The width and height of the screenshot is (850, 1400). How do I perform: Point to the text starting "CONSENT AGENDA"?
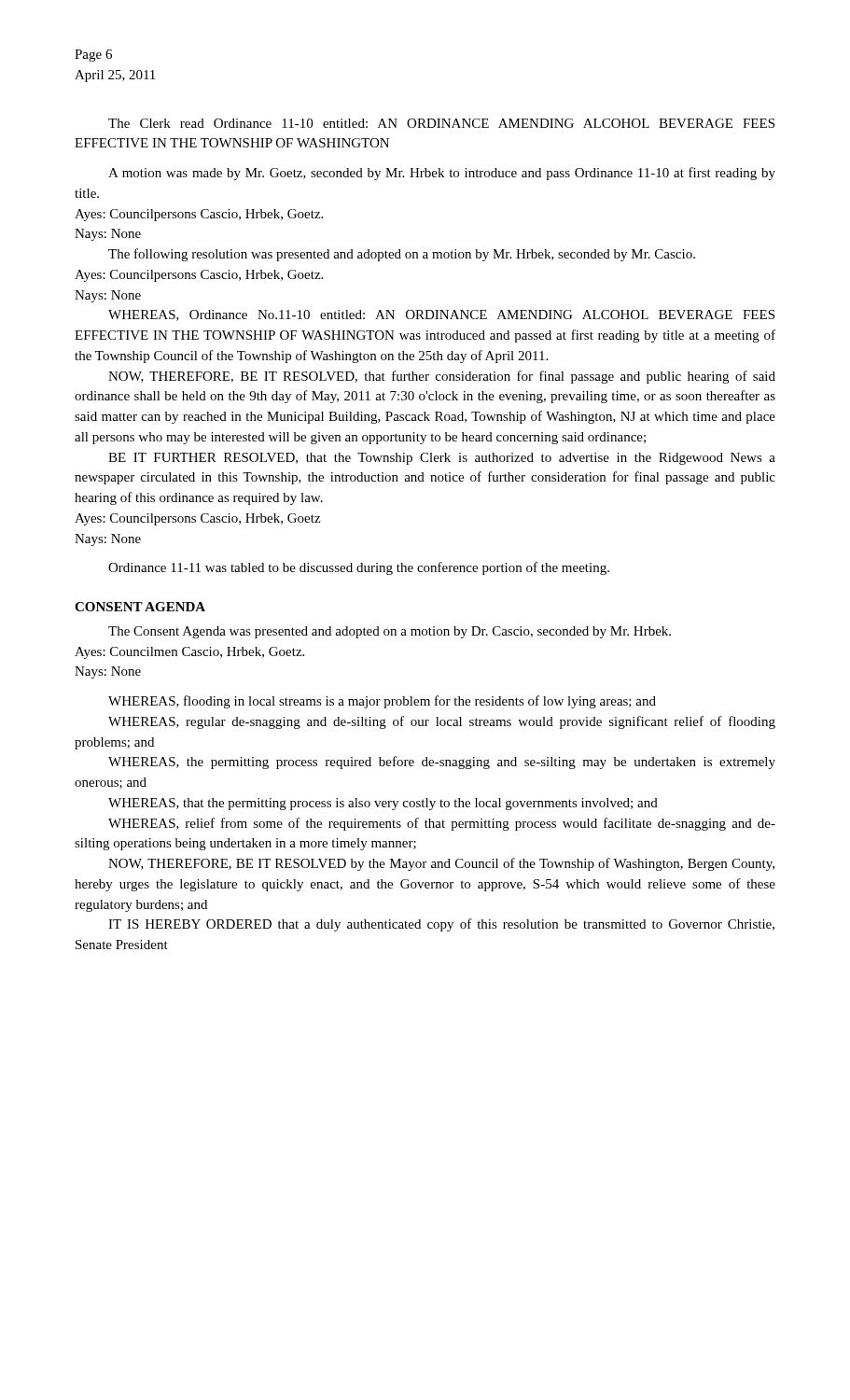140,607
